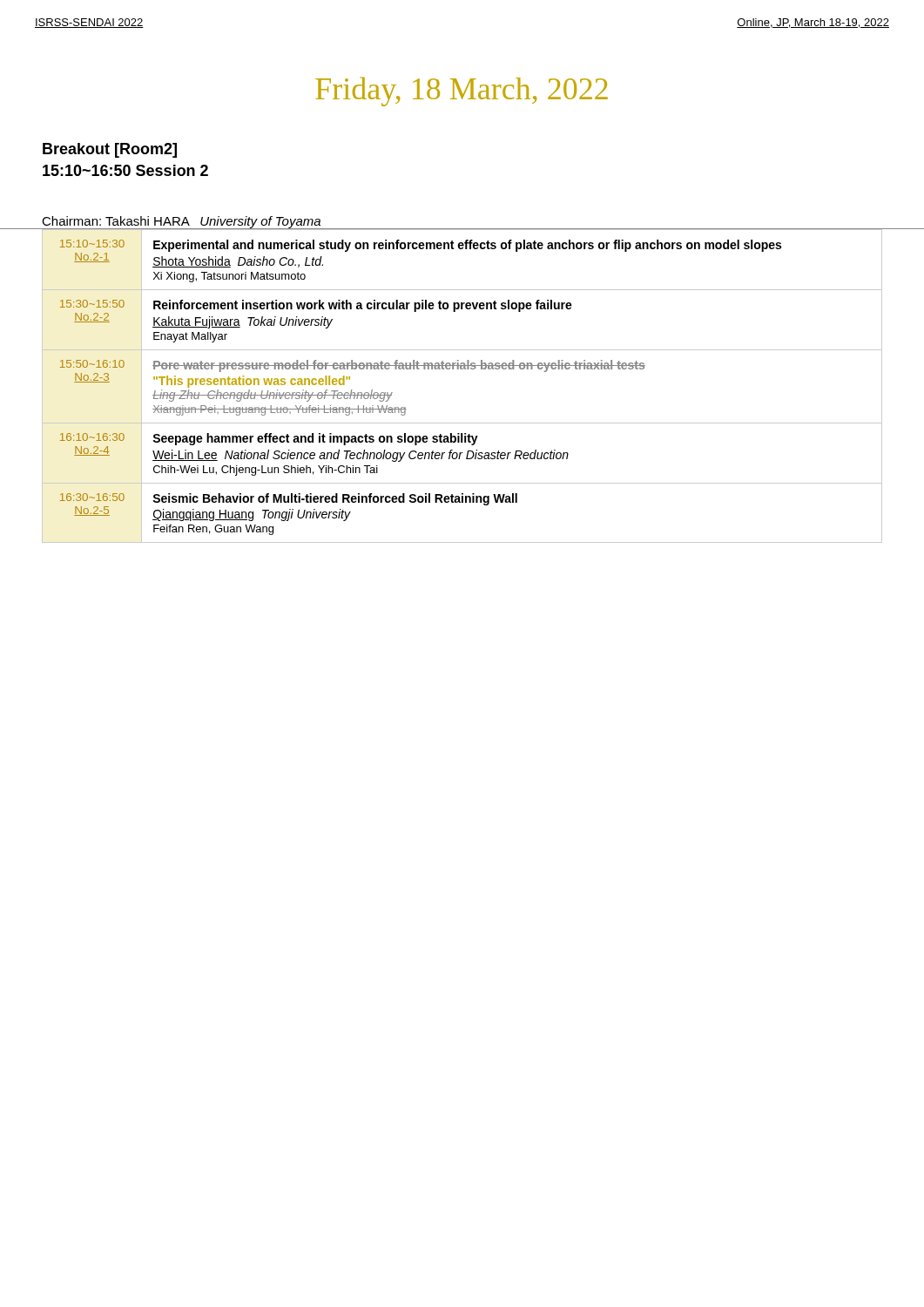Where is the title that starts "Friday, 18 March,"?

click(462, 89)
